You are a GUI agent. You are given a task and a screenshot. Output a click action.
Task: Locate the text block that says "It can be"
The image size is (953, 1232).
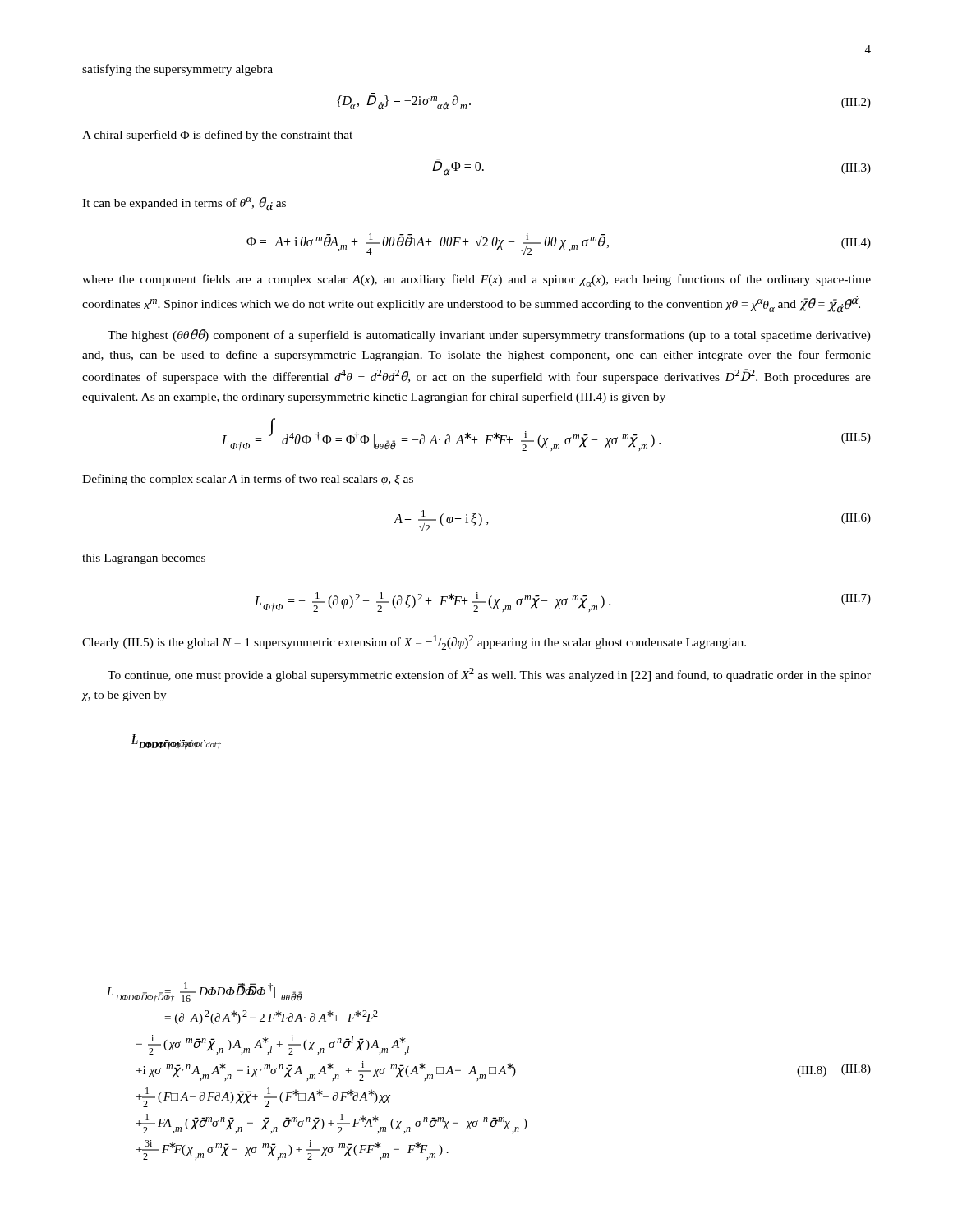pyautogui.click(x=184, y=204)
